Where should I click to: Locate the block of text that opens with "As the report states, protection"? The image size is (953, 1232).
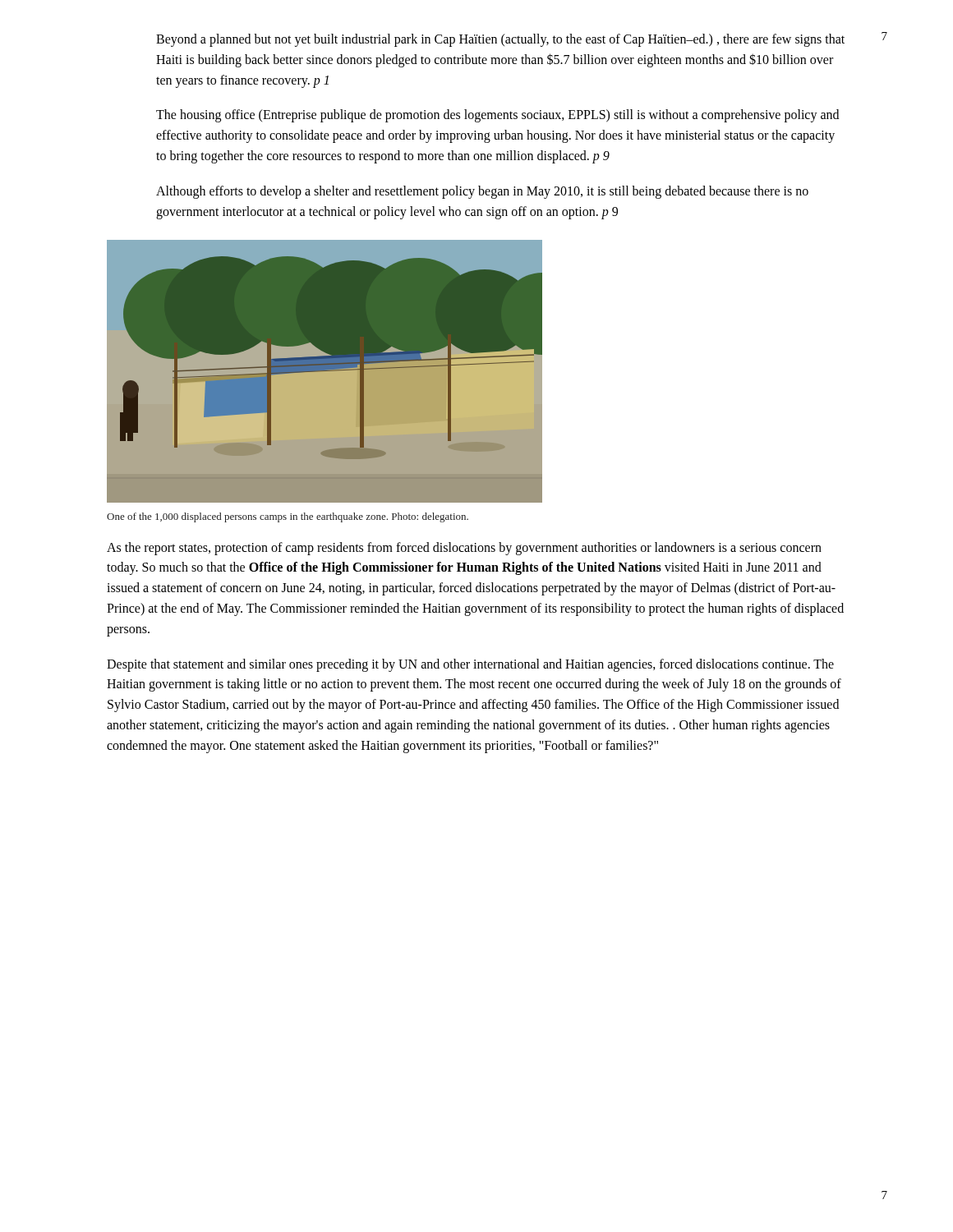(475, 588)
